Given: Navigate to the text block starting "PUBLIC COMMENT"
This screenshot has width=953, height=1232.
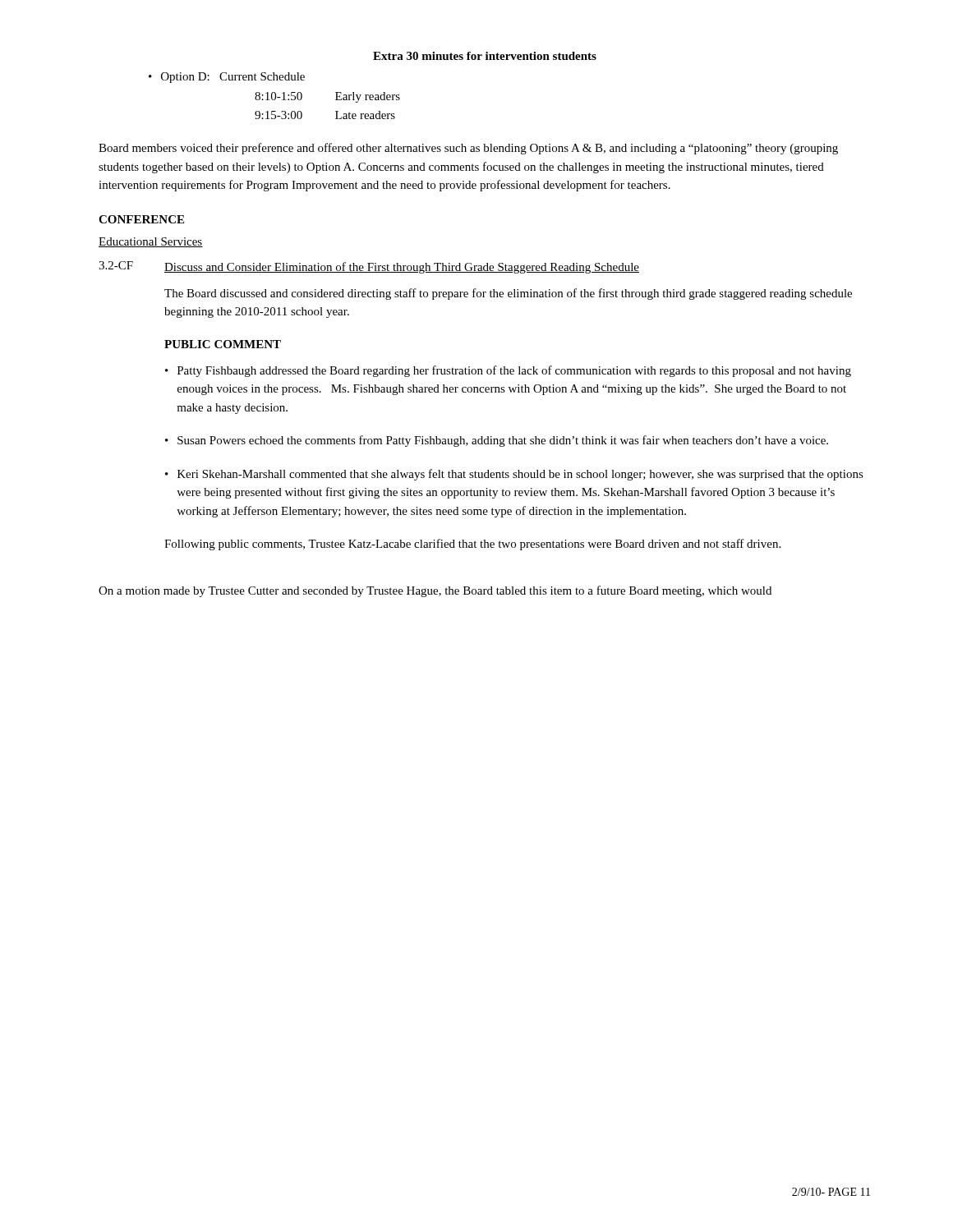Looking at the screenshot, I should 223,344.
